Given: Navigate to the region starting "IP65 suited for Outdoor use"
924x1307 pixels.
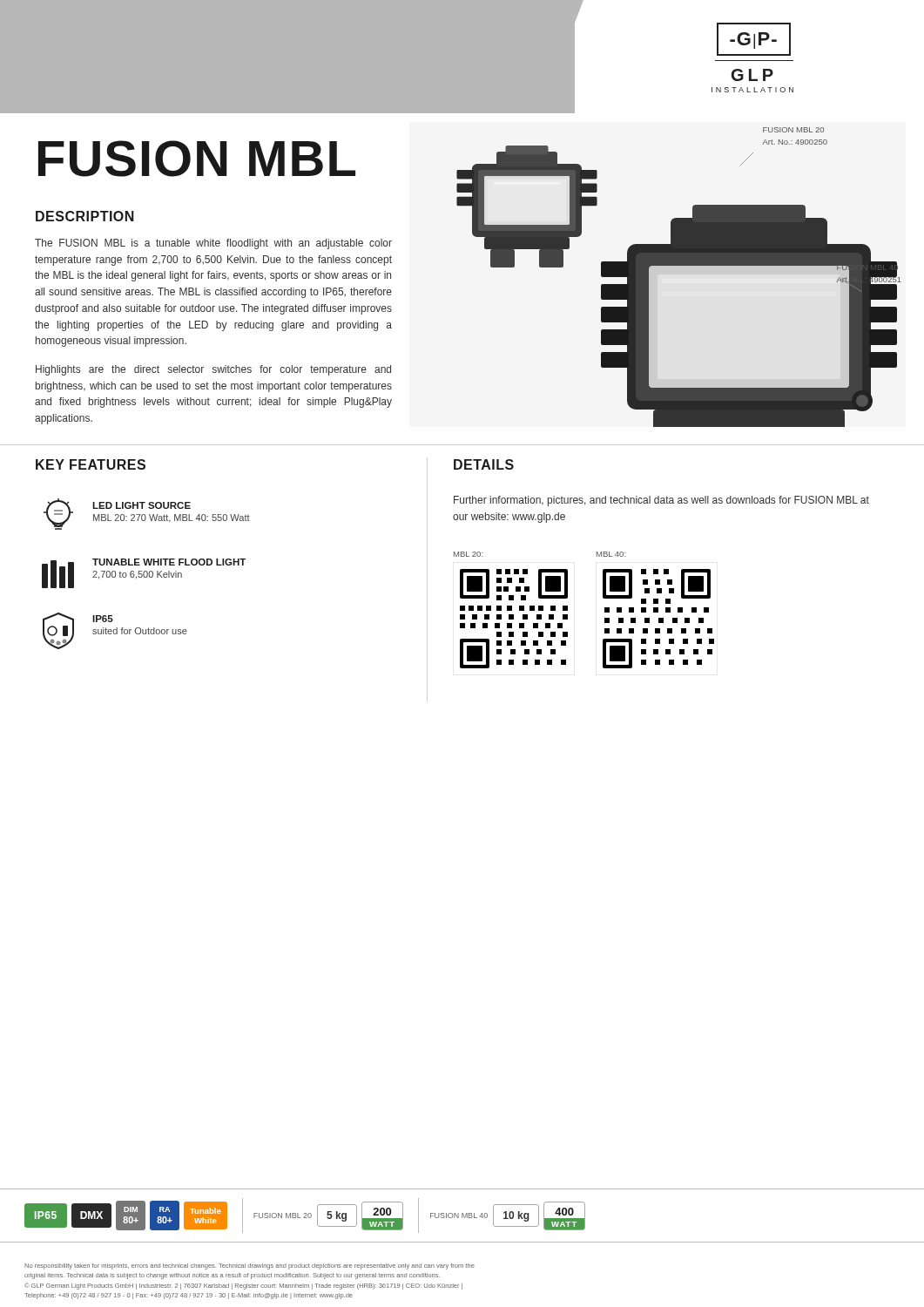Looking at the screenshot, I should coord(111,631).
